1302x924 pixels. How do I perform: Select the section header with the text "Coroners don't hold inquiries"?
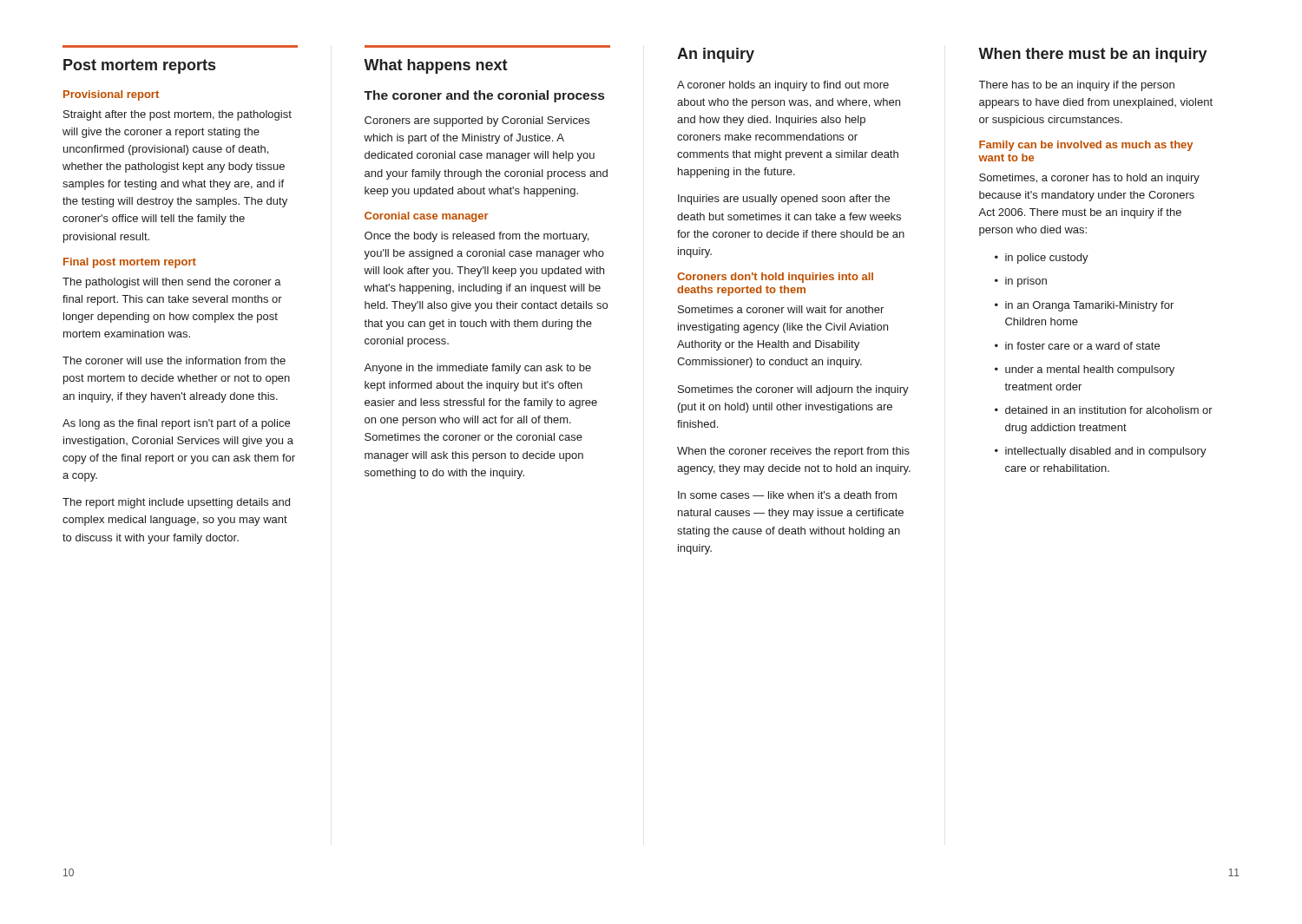point(794,283)
